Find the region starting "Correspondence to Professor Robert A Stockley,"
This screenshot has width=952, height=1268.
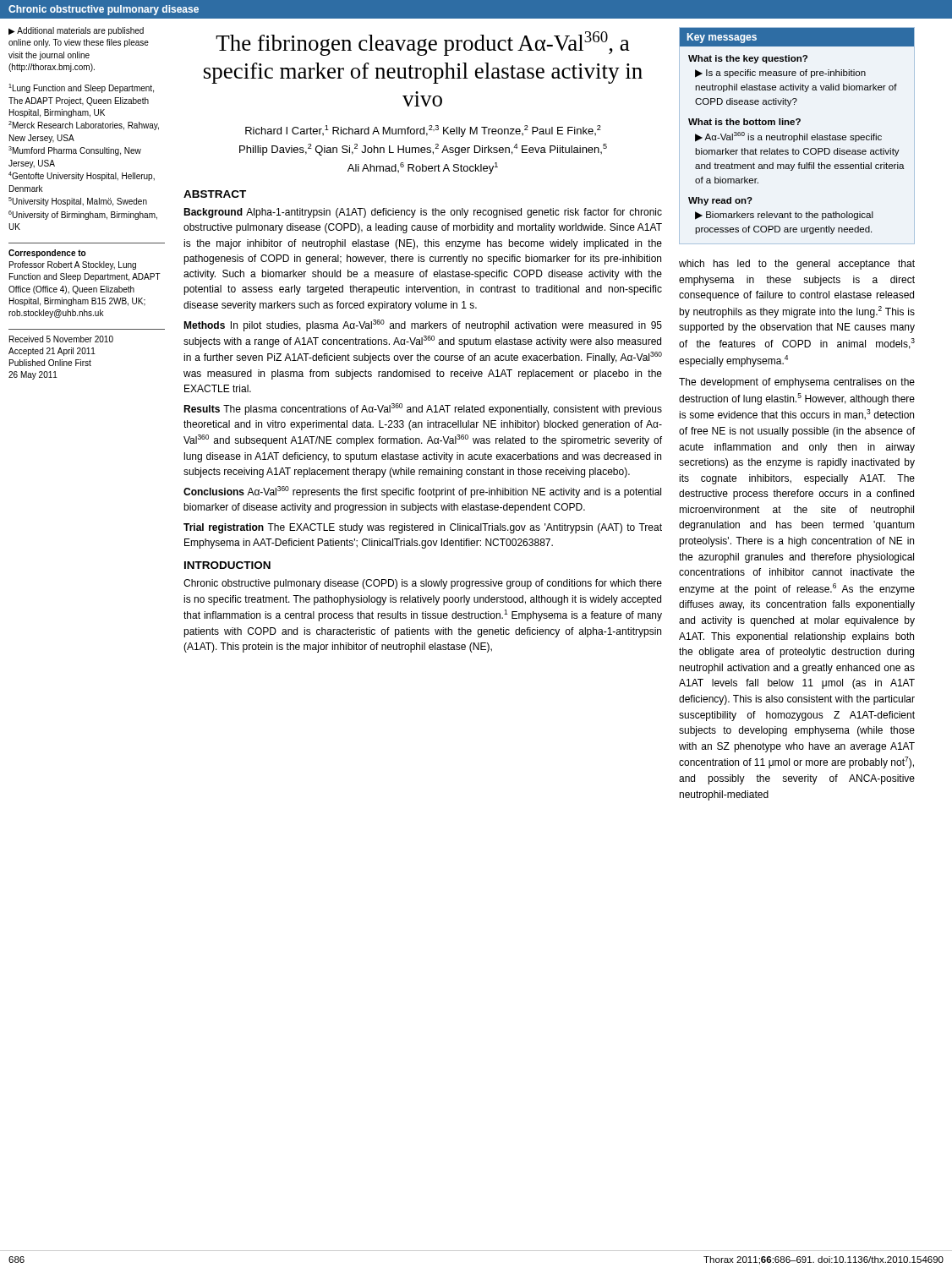tap(84, 283)
